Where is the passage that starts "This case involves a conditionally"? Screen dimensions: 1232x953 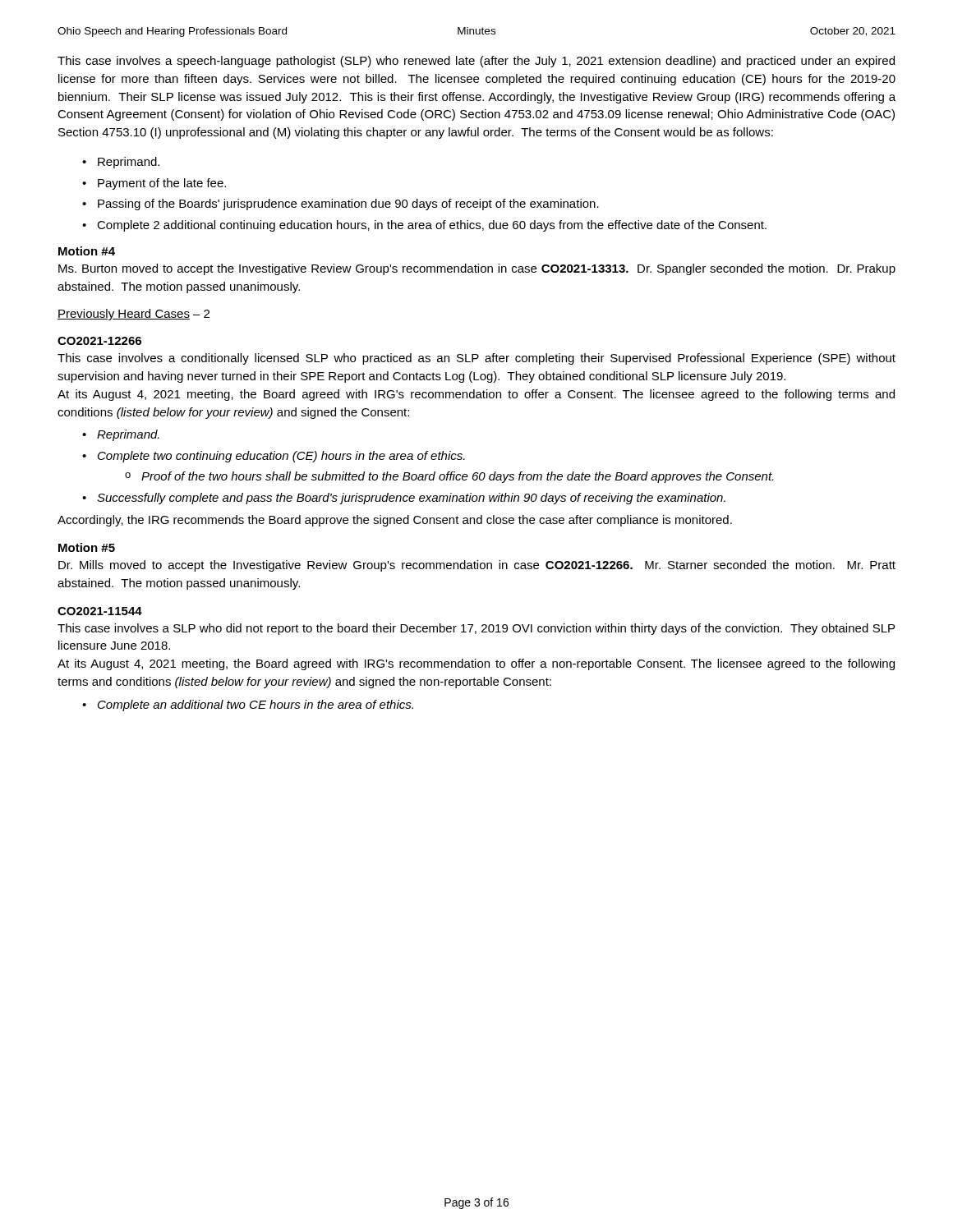click(476, 385)
